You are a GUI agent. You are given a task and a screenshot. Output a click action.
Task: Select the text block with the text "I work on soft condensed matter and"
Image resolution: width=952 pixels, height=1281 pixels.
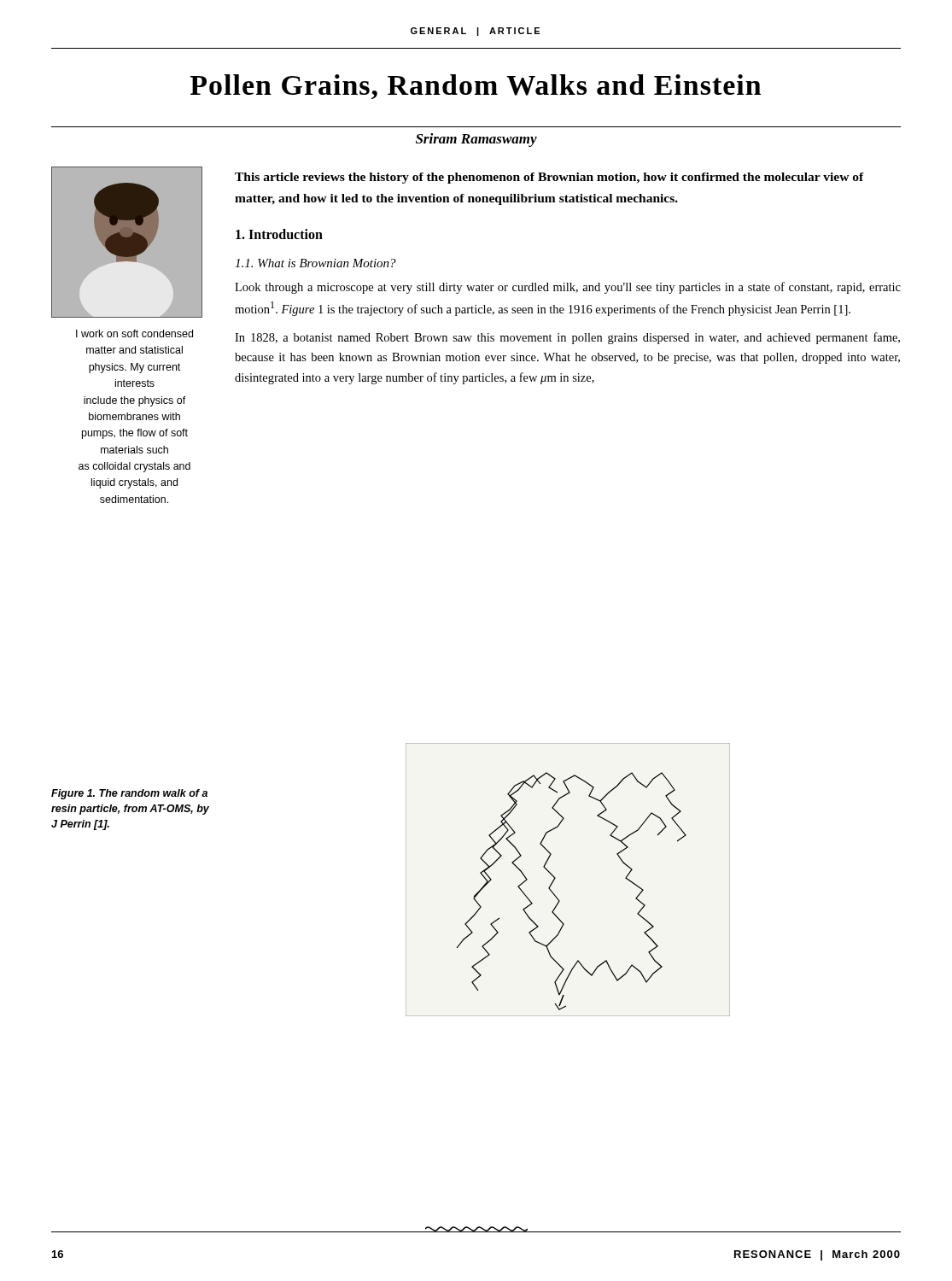pyautogui.click(x=134, y=417)
